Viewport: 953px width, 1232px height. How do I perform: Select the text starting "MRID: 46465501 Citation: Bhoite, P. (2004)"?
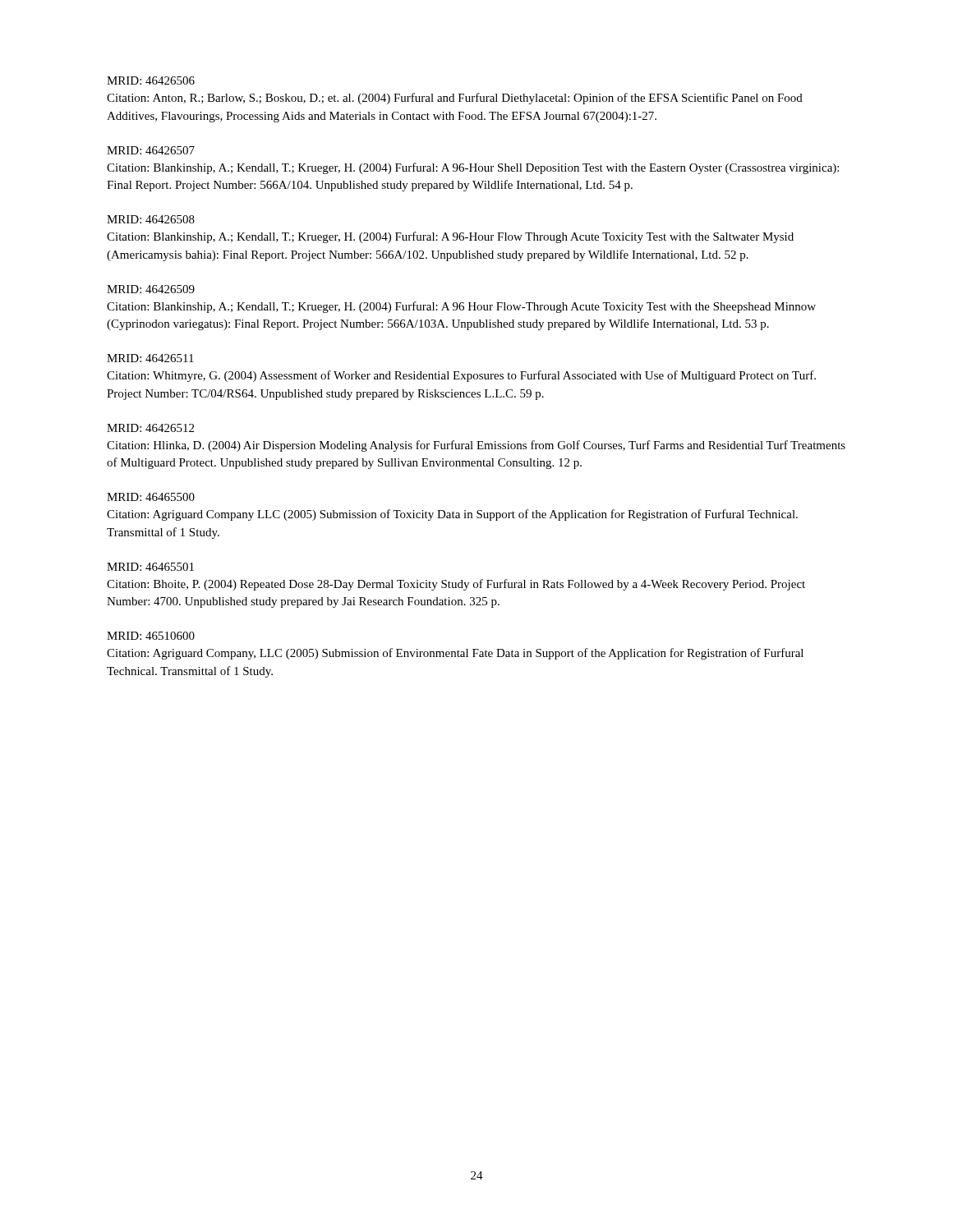click(x=476, y=585)
